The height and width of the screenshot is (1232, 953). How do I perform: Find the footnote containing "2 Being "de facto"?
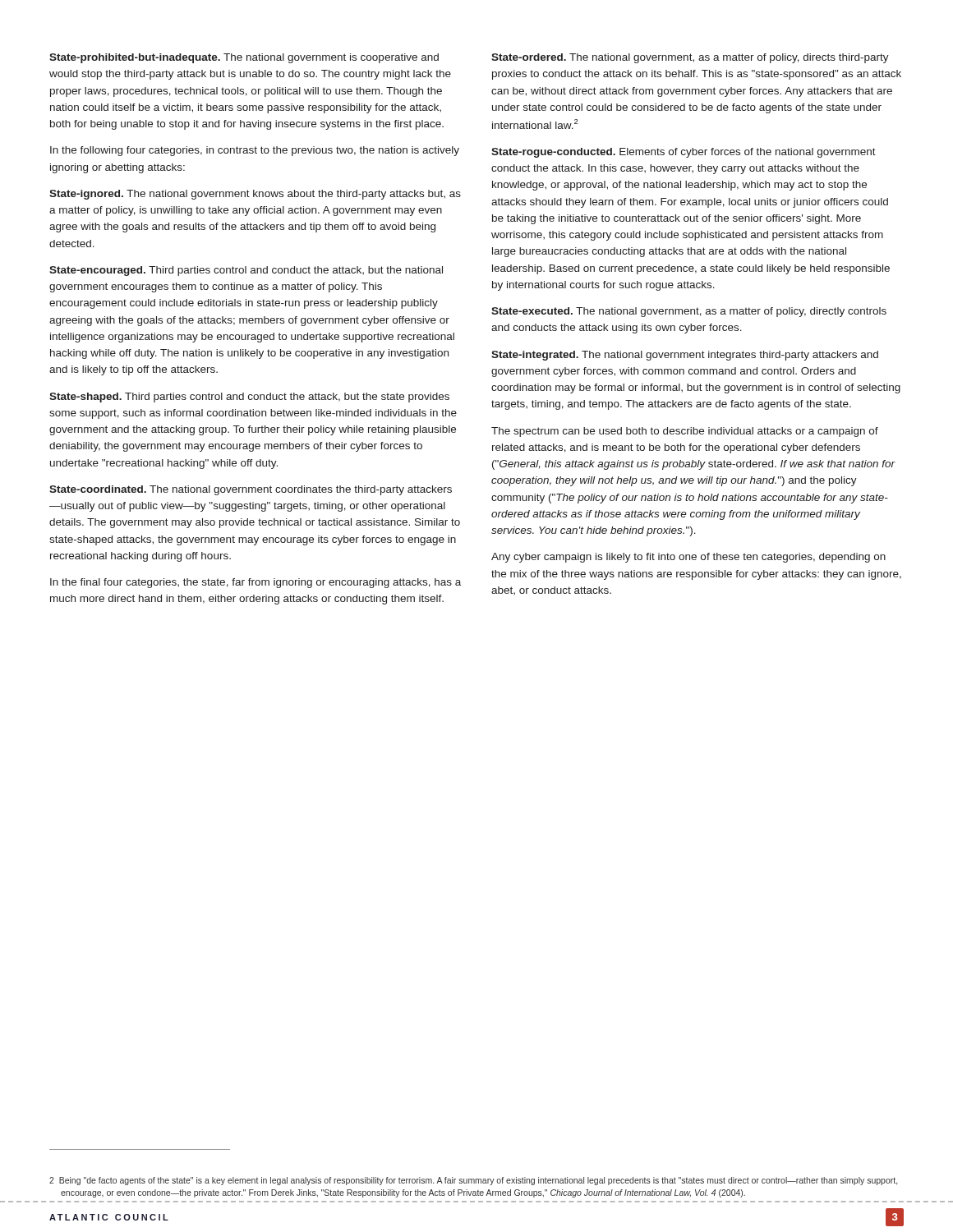click(x=476, y=1187)
